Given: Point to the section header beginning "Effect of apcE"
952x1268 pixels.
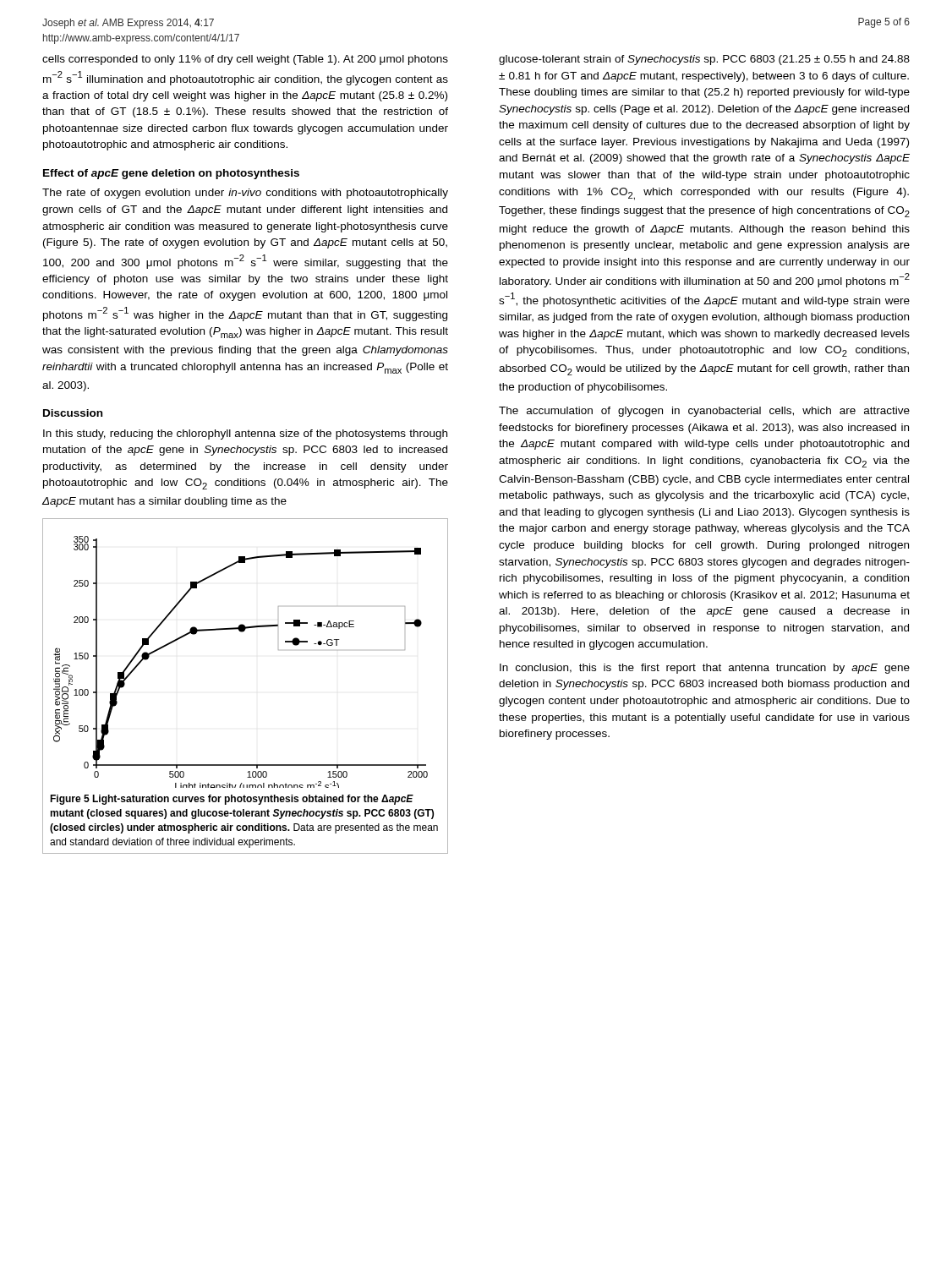Looking at the screenshot, I should (x=171, y=173).
